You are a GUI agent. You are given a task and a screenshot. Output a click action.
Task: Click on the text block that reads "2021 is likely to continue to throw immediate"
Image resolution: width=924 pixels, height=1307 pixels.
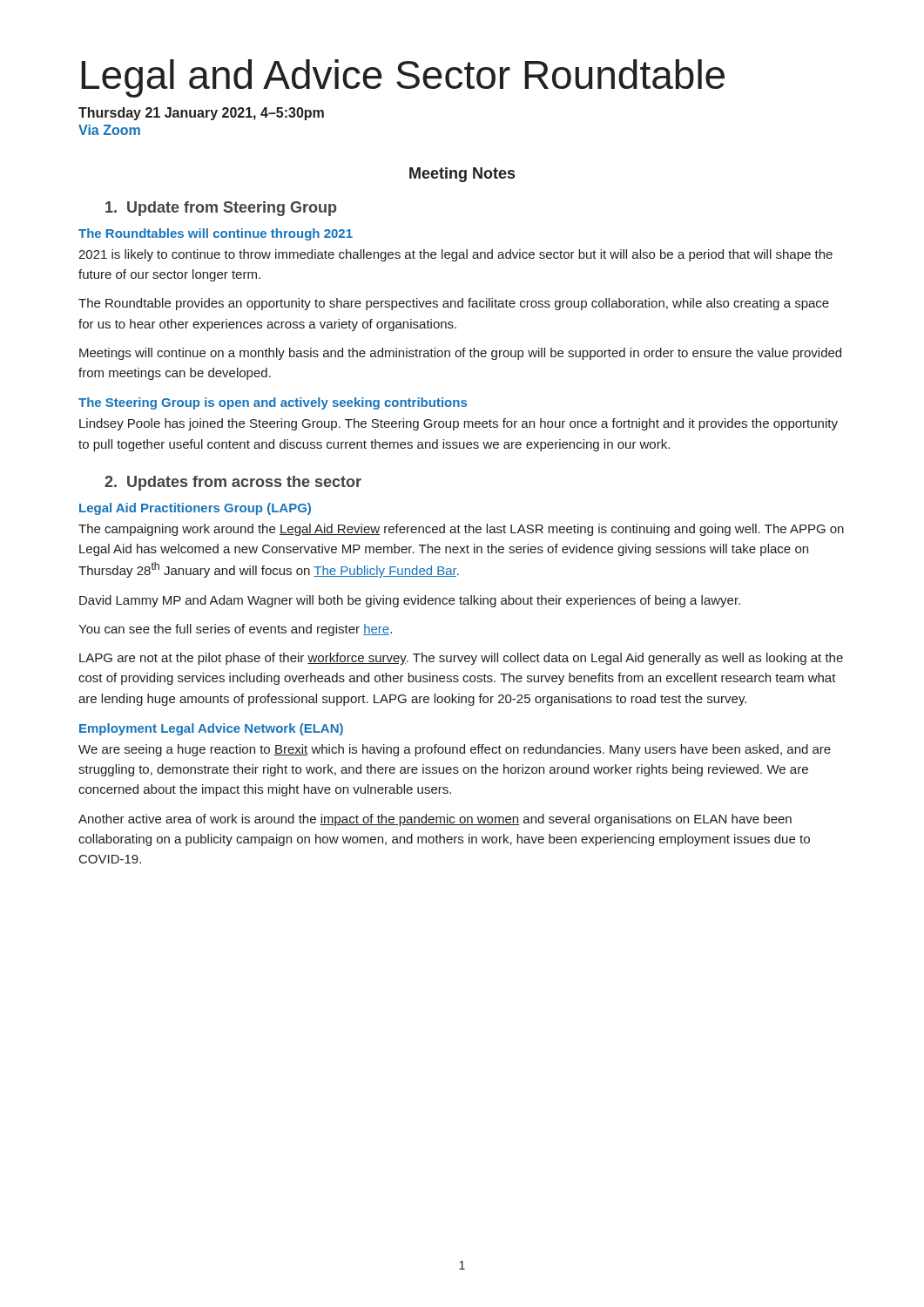pyautogui.click(x=462, y=264)
